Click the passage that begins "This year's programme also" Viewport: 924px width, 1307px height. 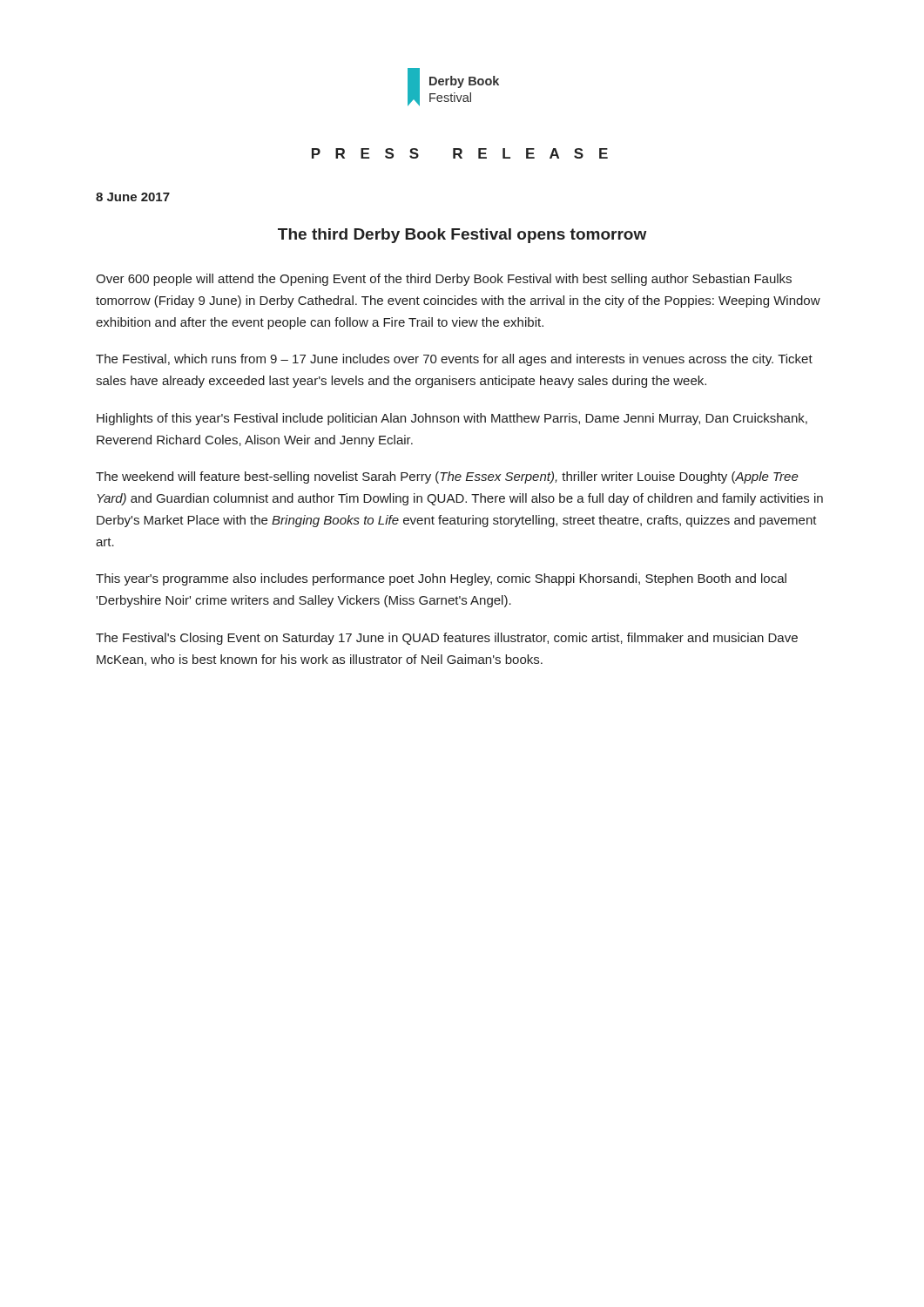point(441,589)
